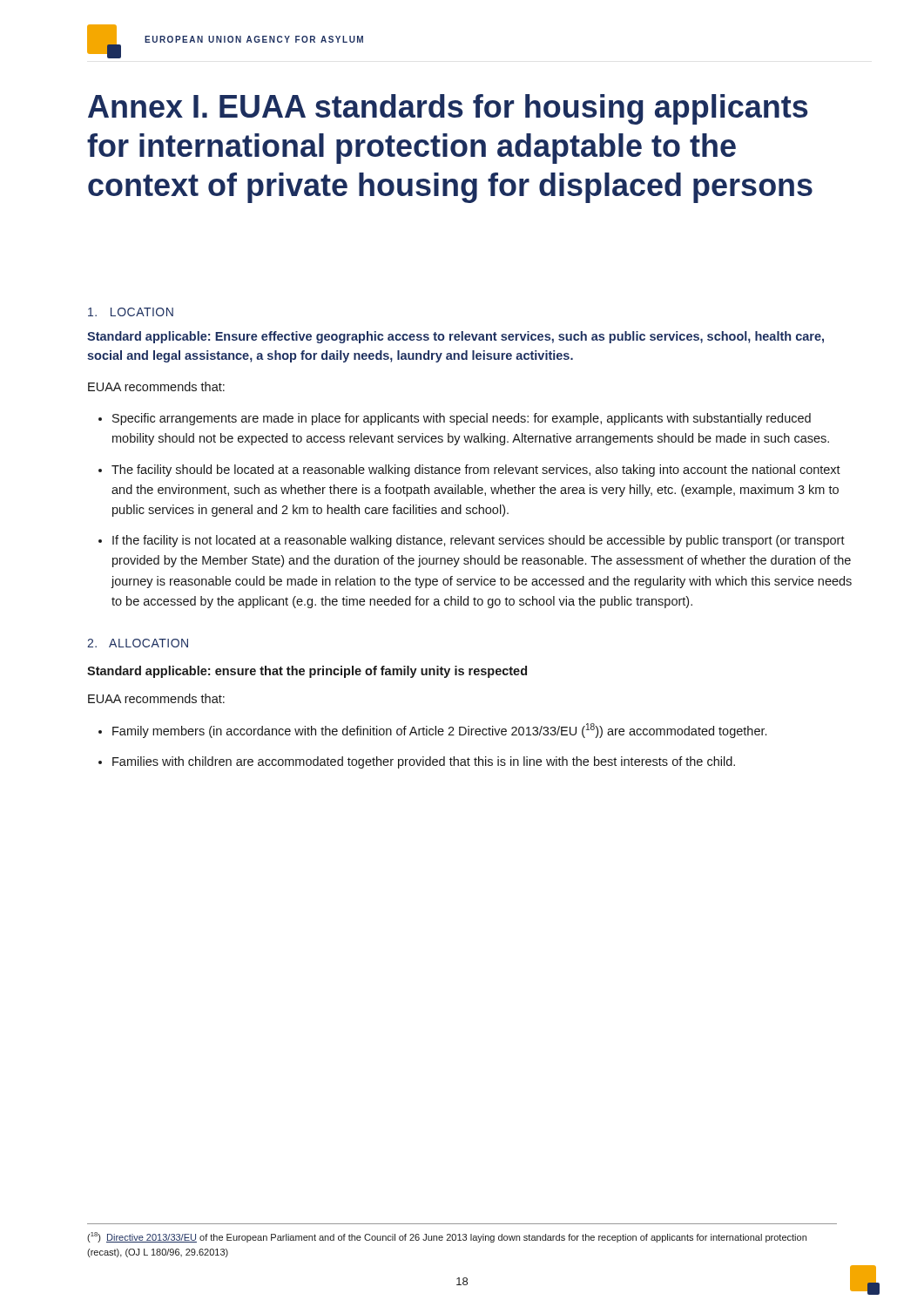
Task: Point to the region starting "Family members (in accordance with the definition"
Action: 440,730
